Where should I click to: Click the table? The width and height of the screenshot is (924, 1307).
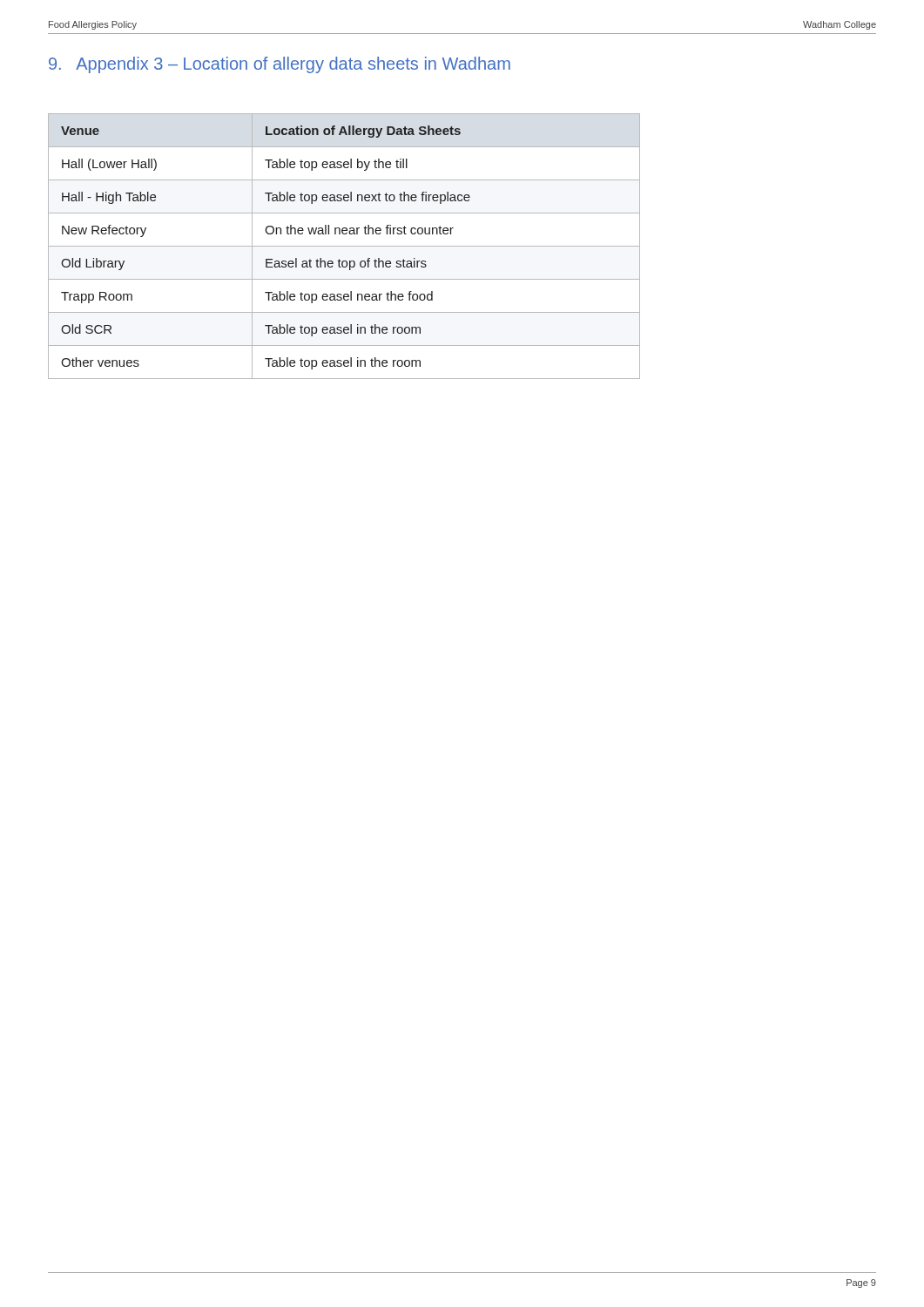(344, 246)
